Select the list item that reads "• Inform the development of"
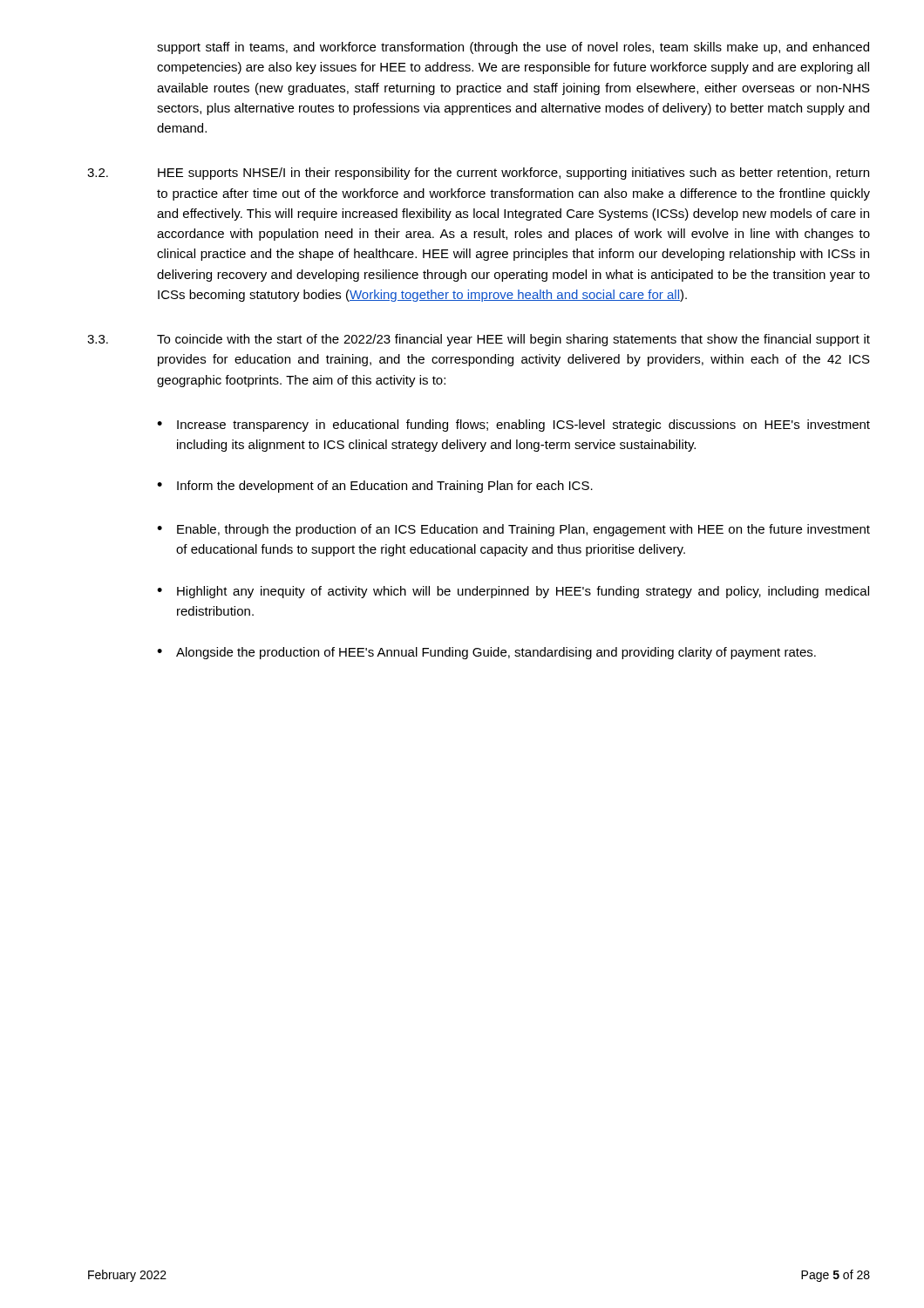The width and height of the screenshot is (924, 1308). [513, 487]
